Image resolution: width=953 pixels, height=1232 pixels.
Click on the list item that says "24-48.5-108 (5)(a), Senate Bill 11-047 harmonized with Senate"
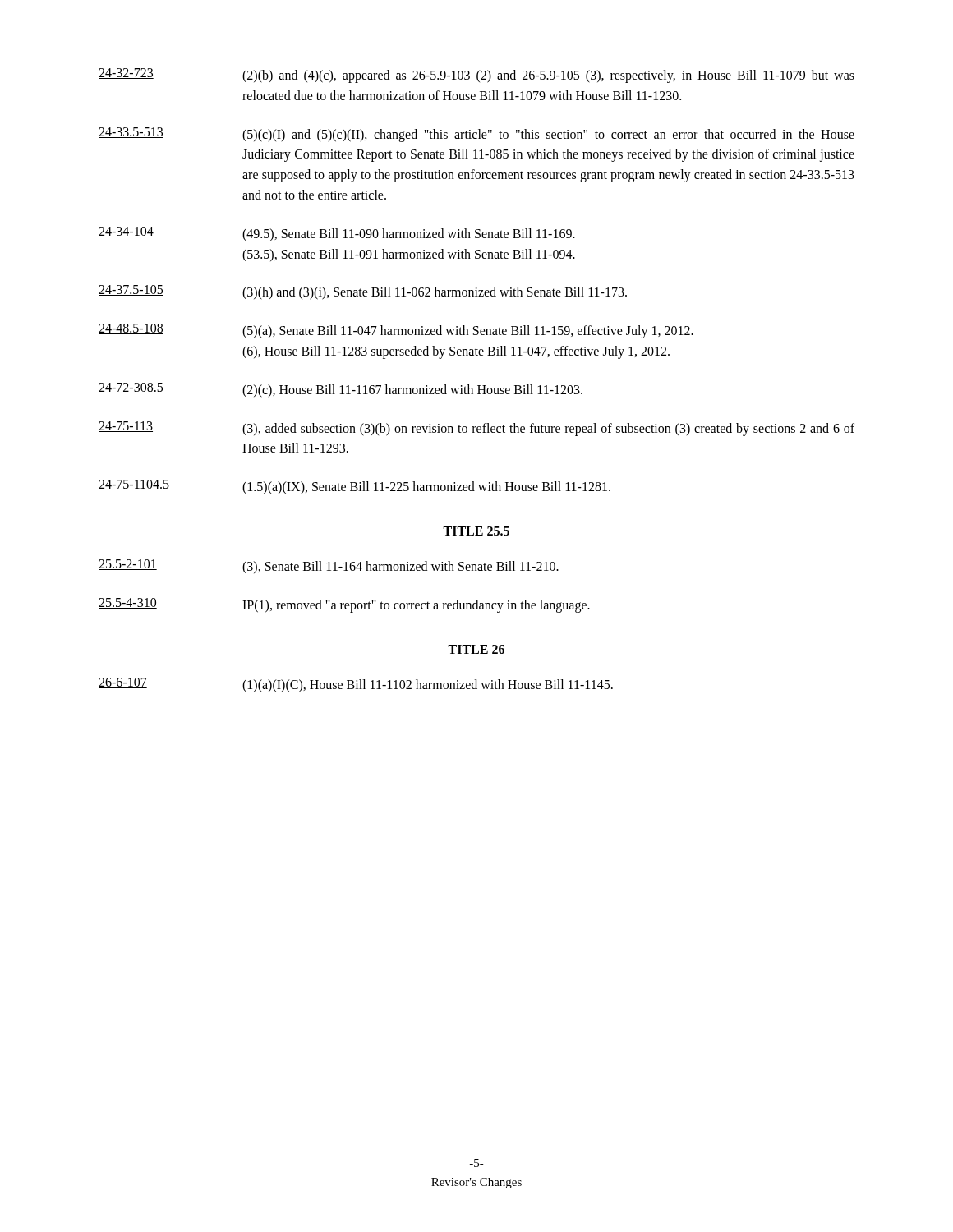click(x=476, y=342)
